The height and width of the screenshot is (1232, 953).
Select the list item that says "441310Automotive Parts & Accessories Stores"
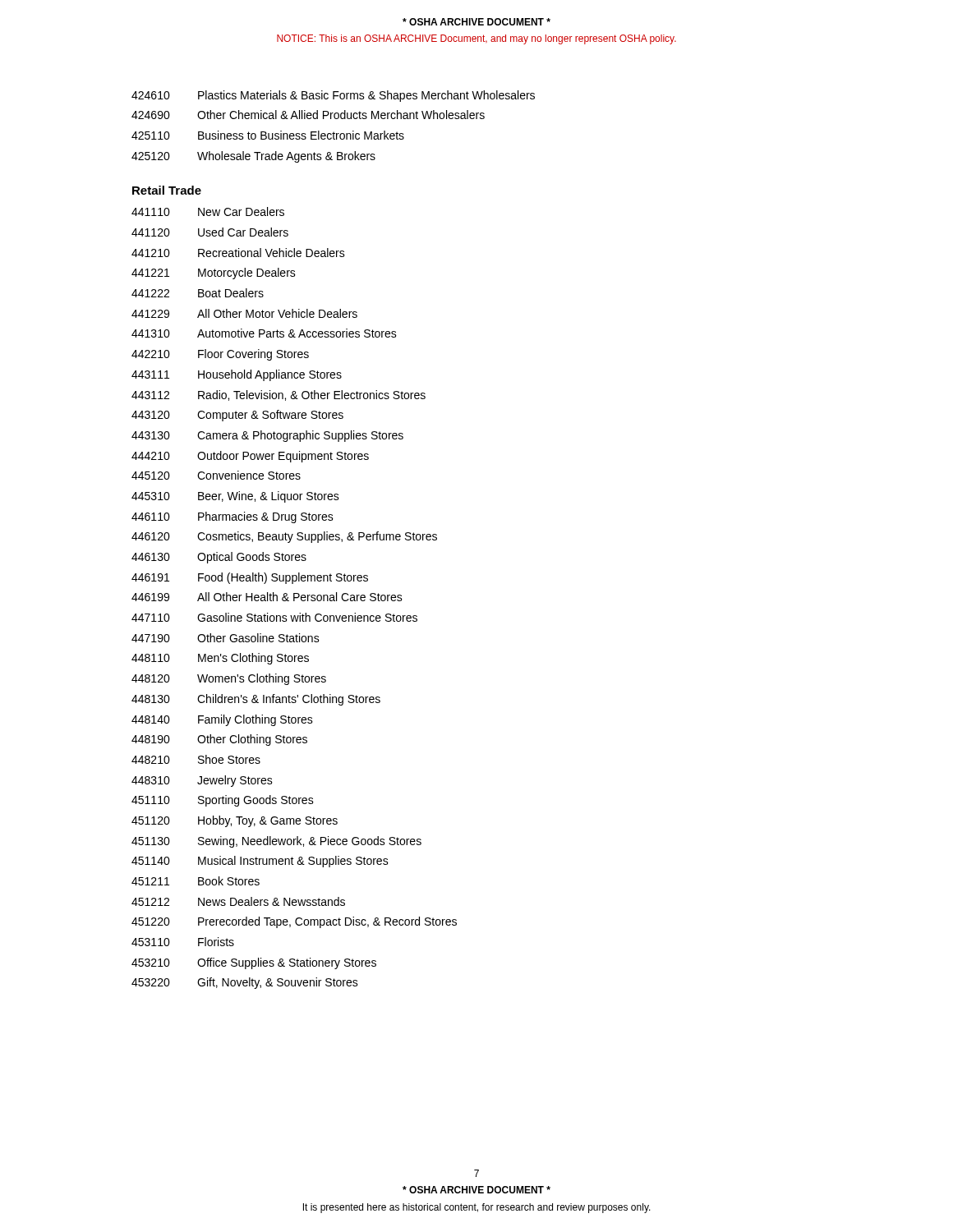pos(264,335)
